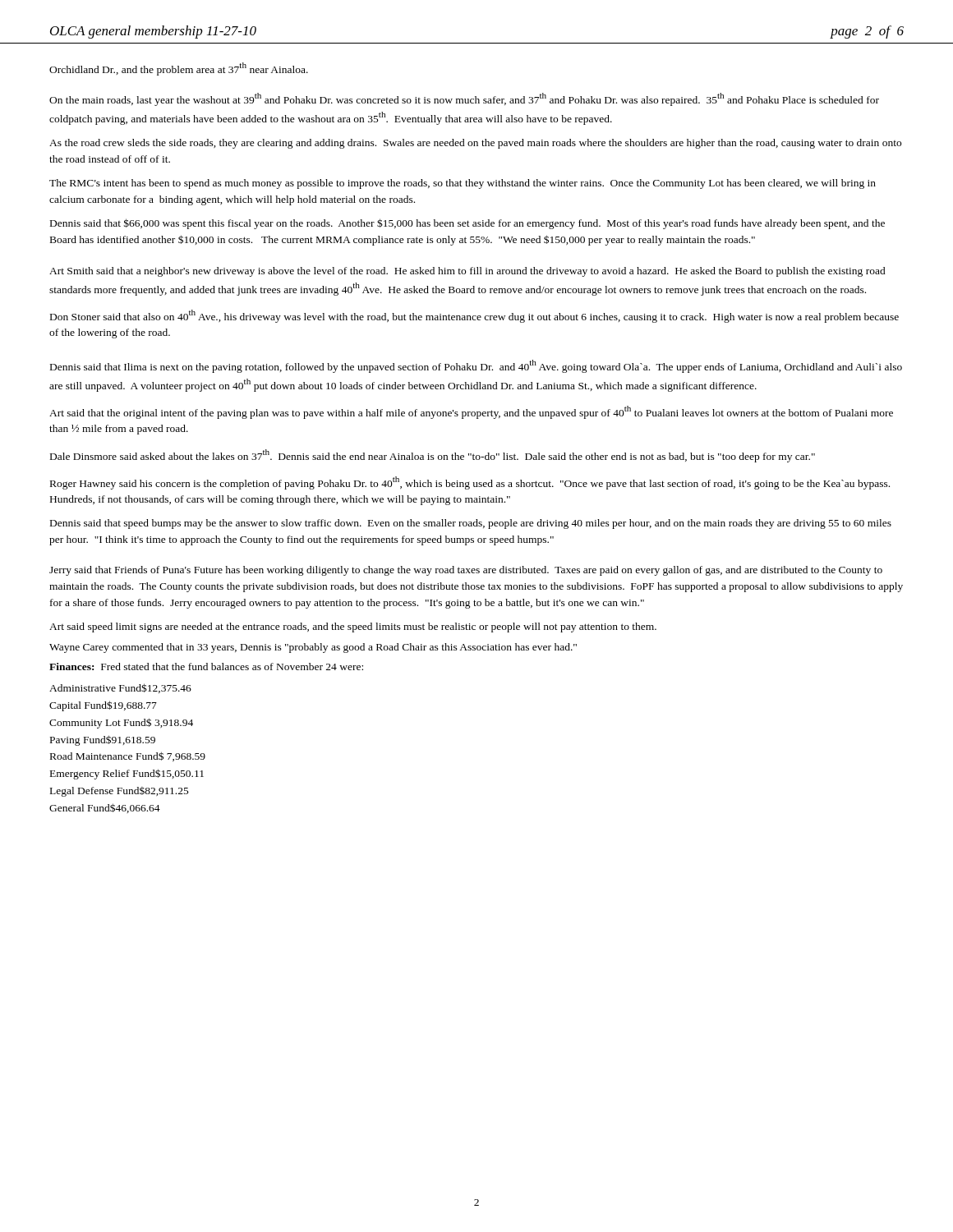The width and height of the screenshot is (953, 1232).
Task: Point to the block starting "Orchidland Dr., and the problem area at"
Action: click(179, 68)
